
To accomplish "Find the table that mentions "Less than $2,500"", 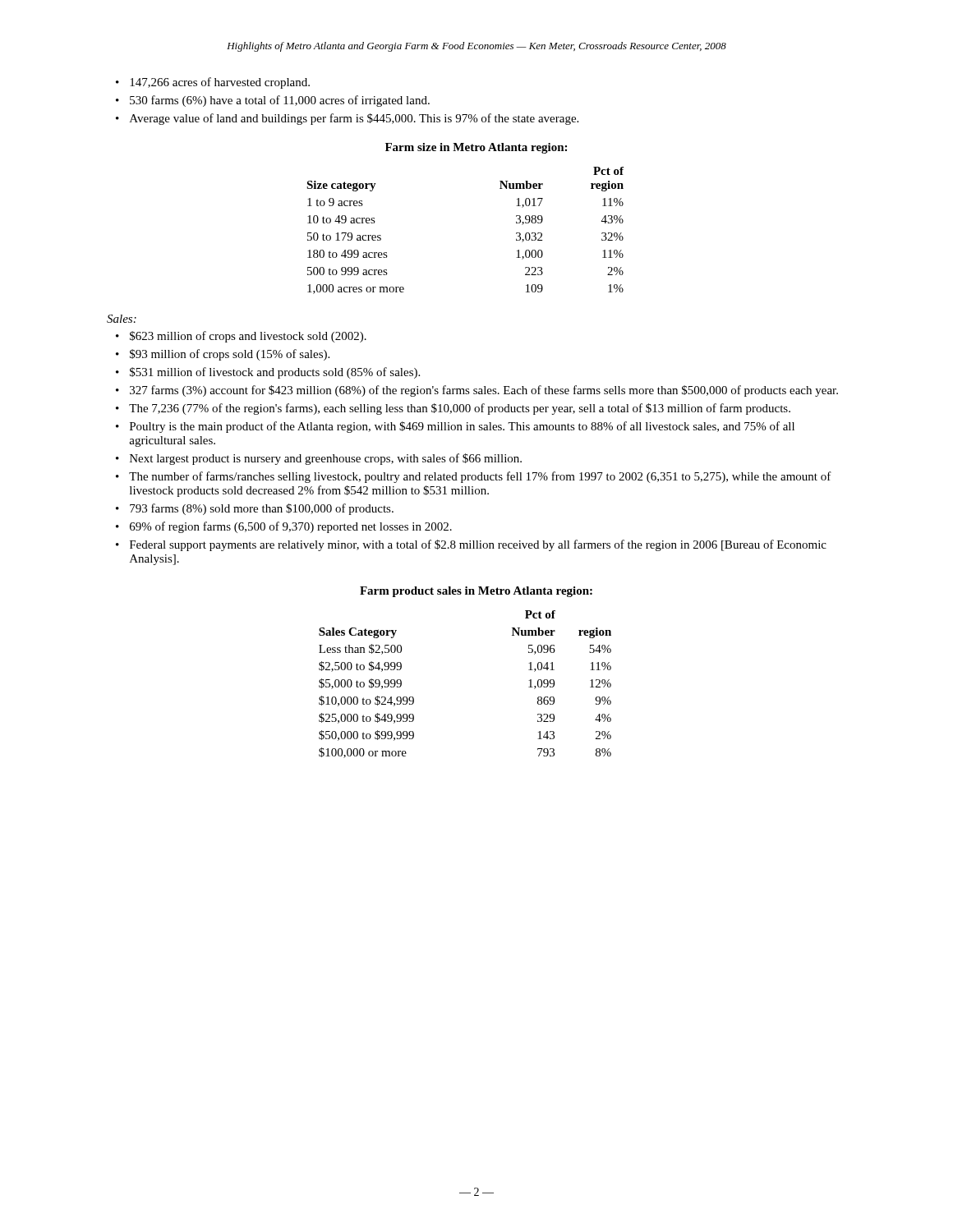I will [476, 684].
